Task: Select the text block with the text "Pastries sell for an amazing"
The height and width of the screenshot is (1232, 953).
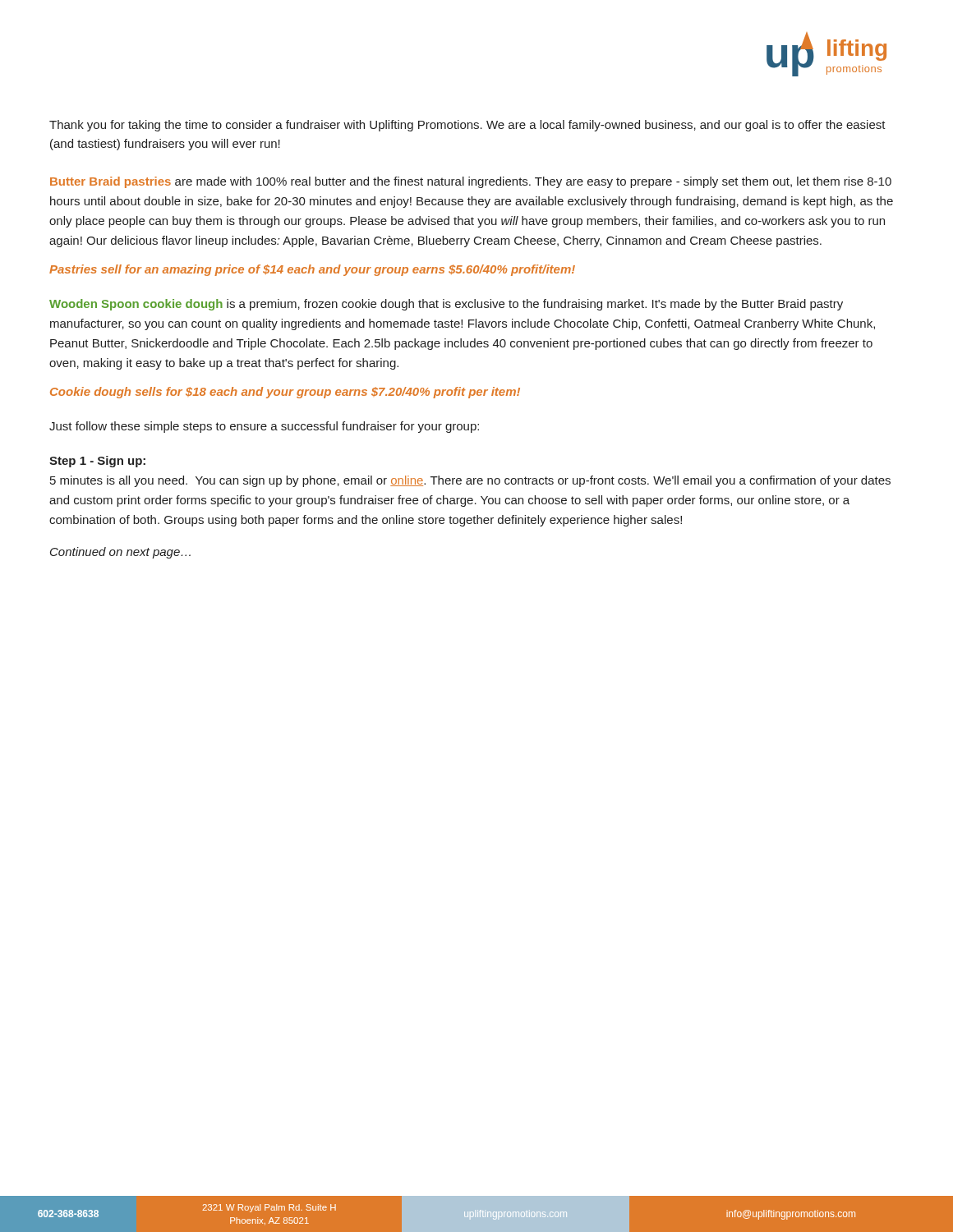Action: [x=312, y=269]
